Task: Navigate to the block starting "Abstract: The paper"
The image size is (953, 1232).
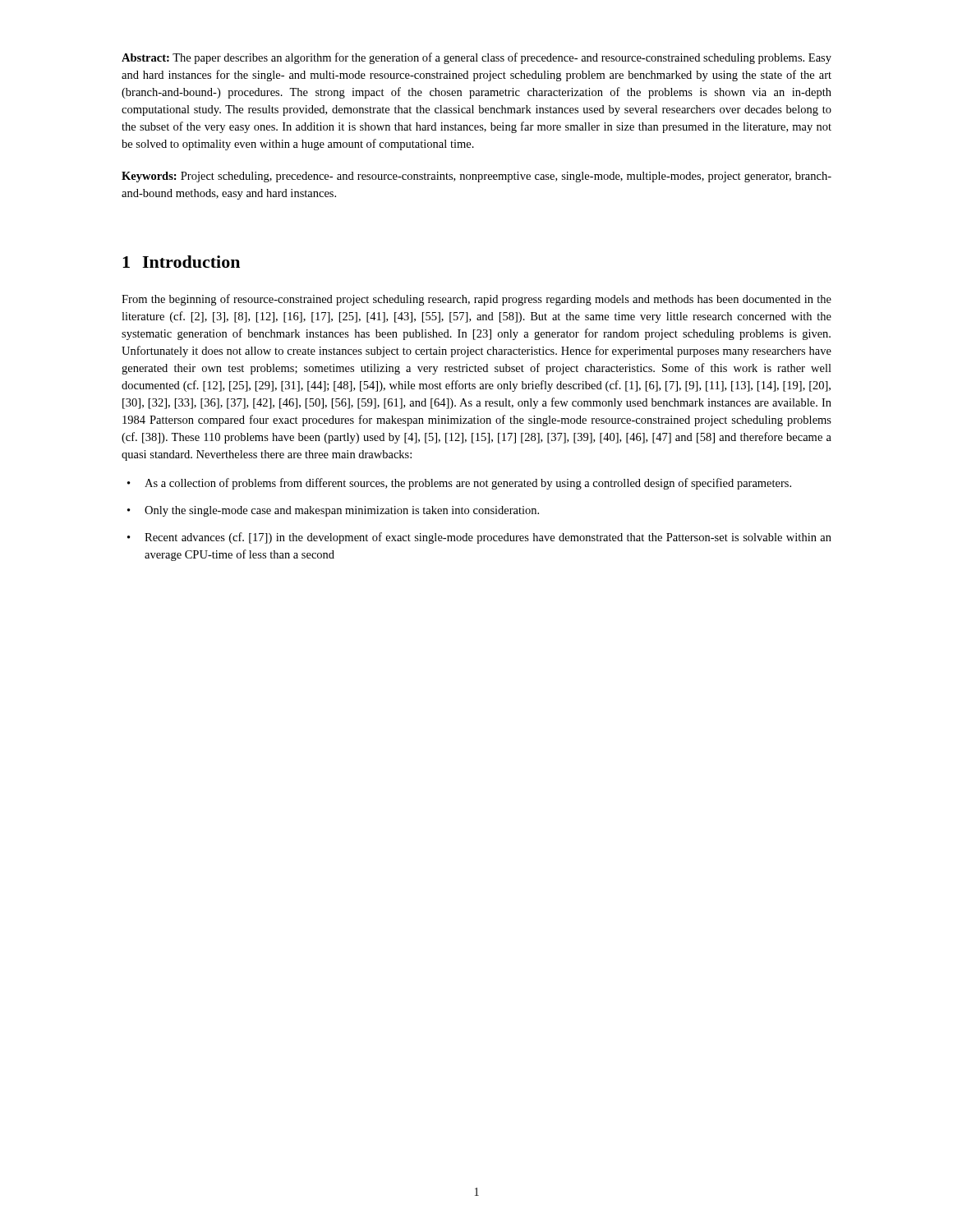Action: 476,101
